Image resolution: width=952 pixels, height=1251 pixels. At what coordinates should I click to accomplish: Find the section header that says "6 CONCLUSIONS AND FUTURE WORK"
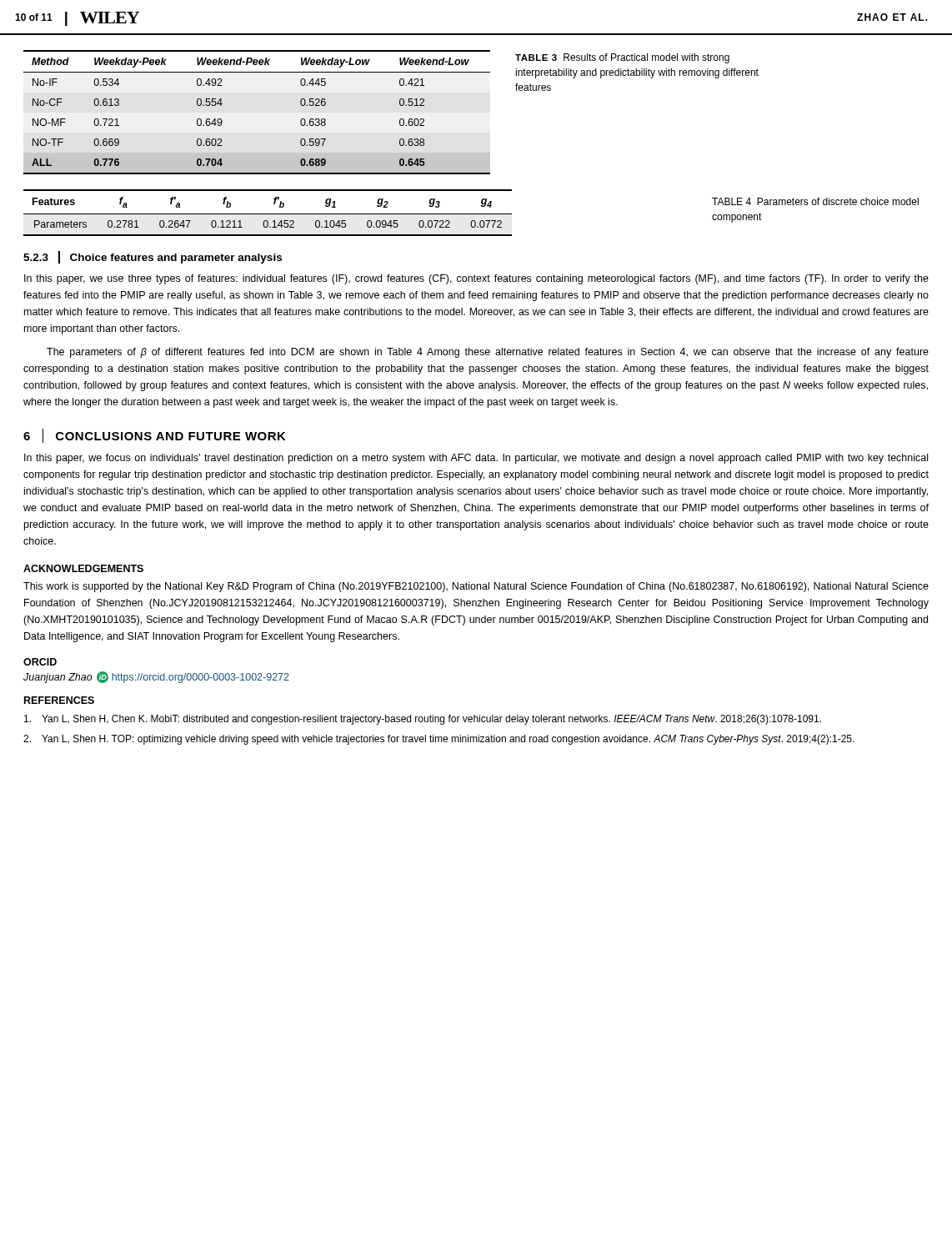[155, 435]
